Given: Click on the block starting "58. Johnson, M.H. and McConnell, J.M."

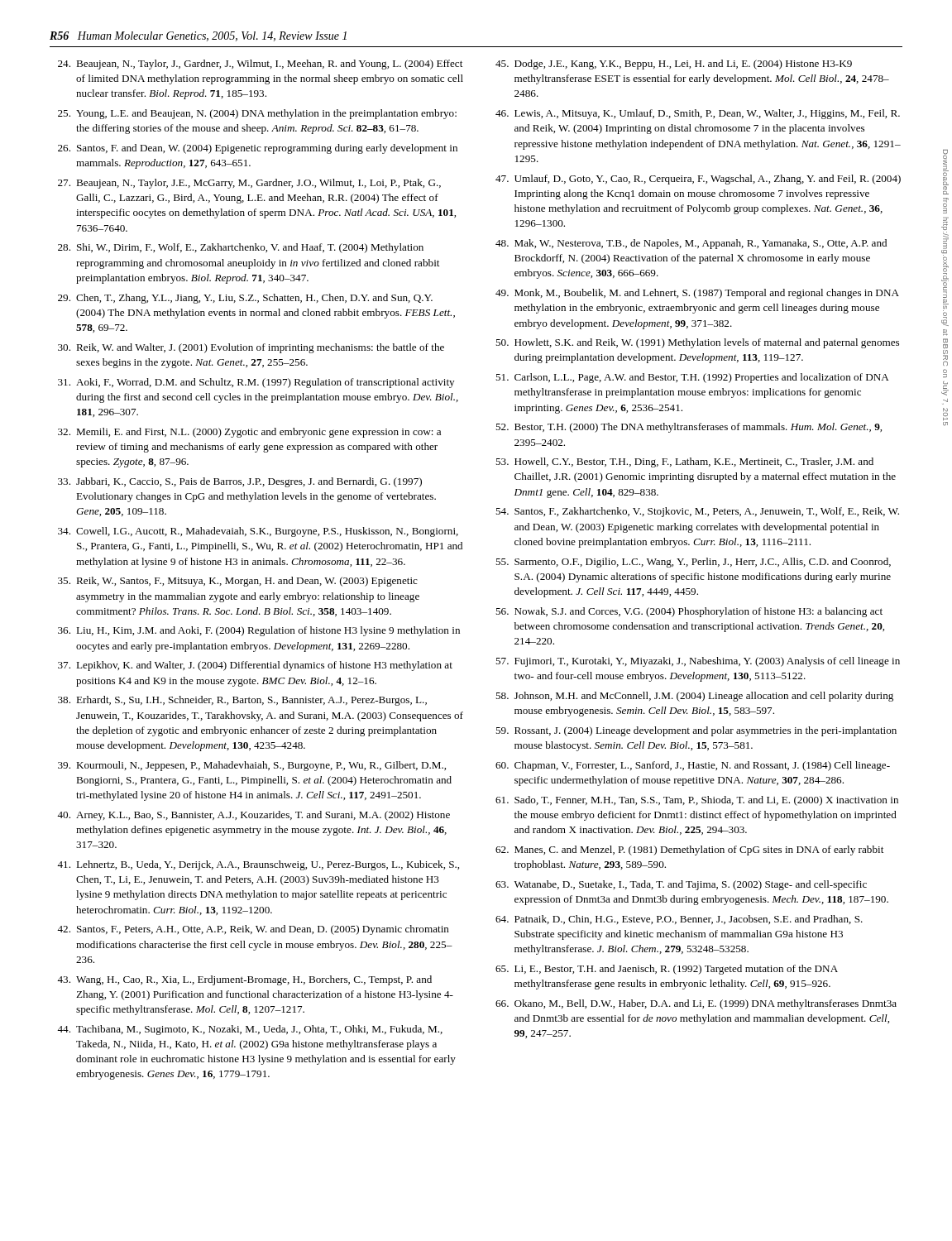Looking at the screenshot, I should (695, 703).
